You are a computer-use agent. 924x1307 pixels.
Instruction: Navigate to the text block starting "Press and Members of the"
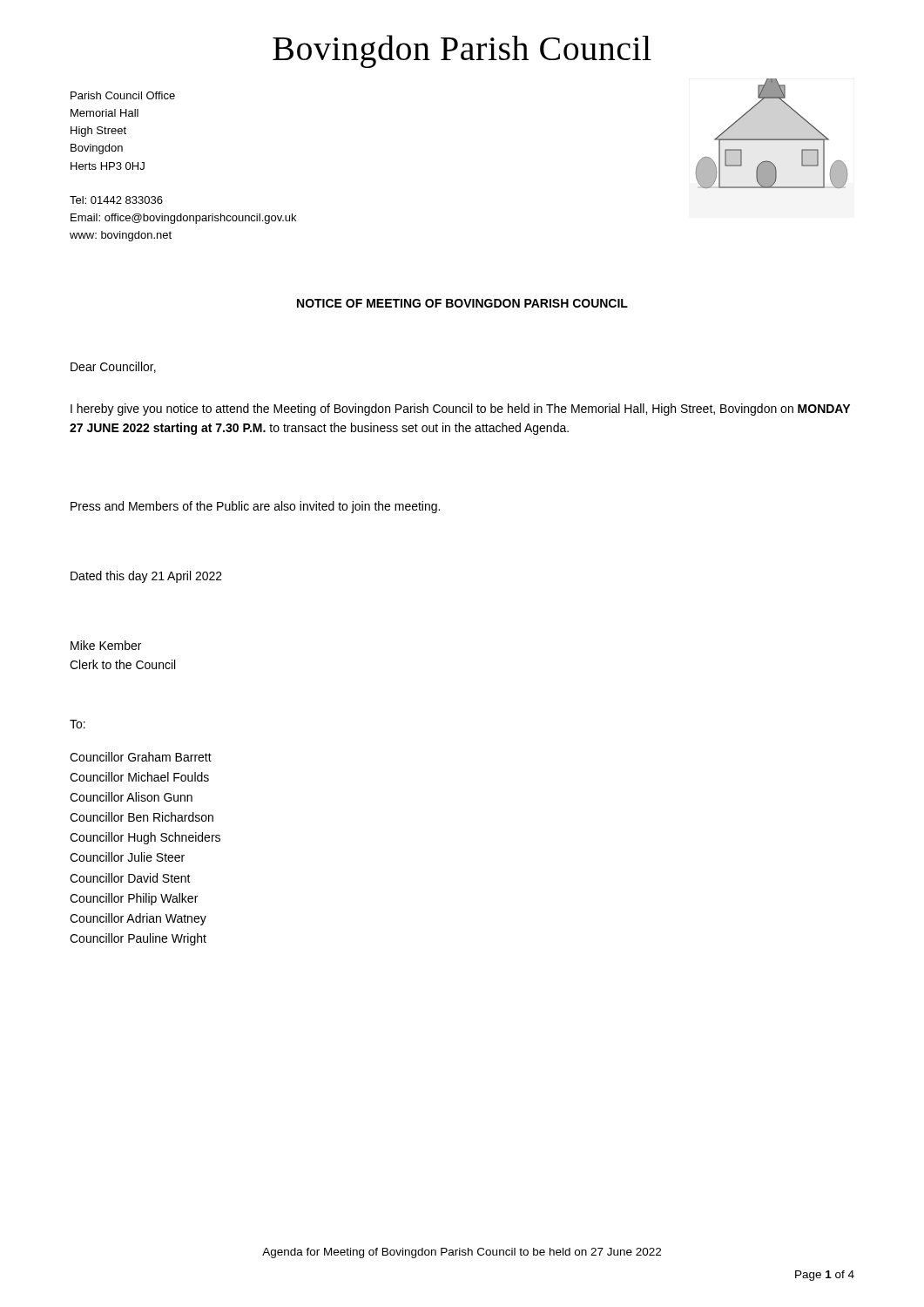[x=255, y=506]
